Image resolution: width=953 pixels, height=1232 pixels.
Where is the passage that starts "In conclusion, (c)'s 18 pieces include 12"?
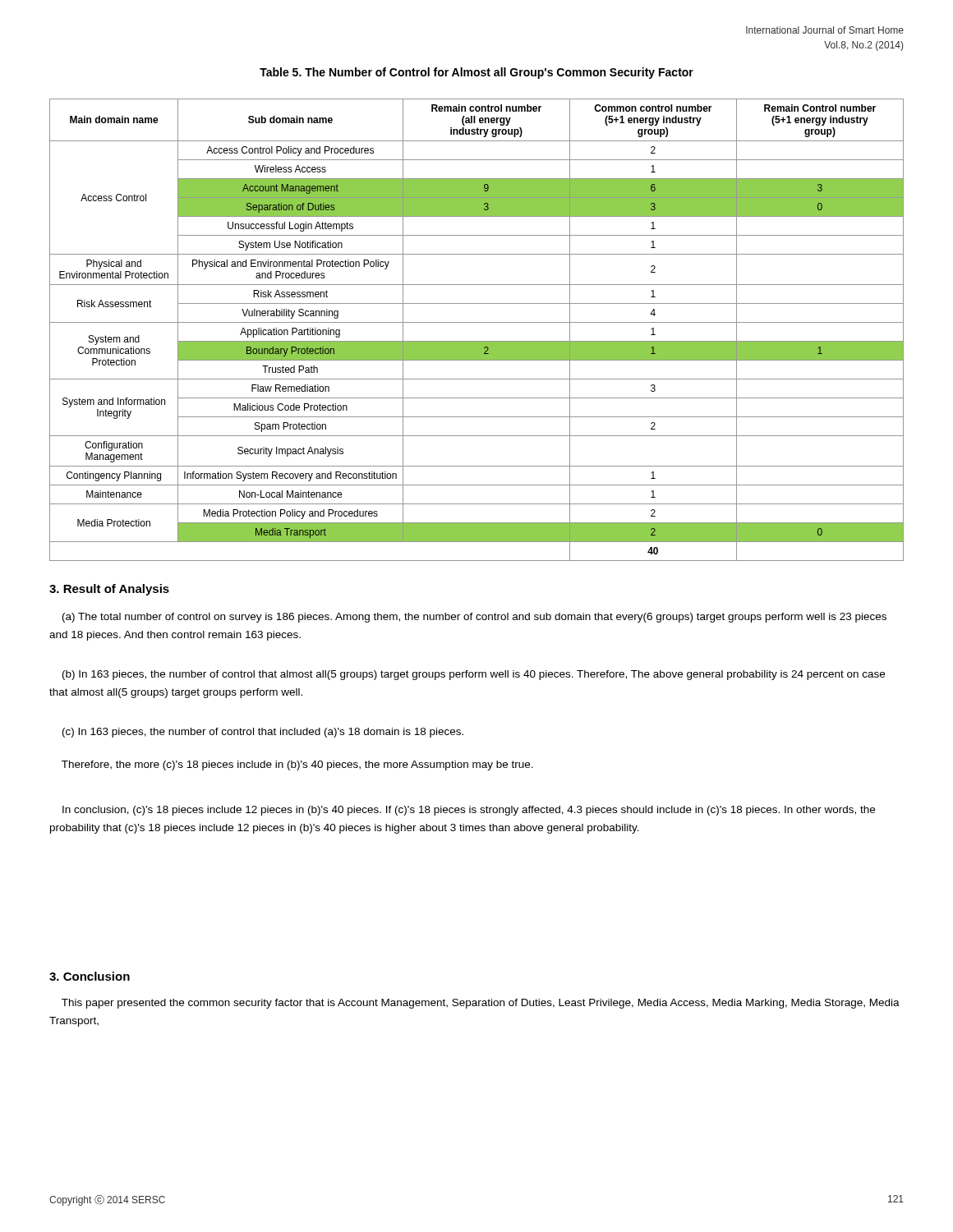point(462,818)
